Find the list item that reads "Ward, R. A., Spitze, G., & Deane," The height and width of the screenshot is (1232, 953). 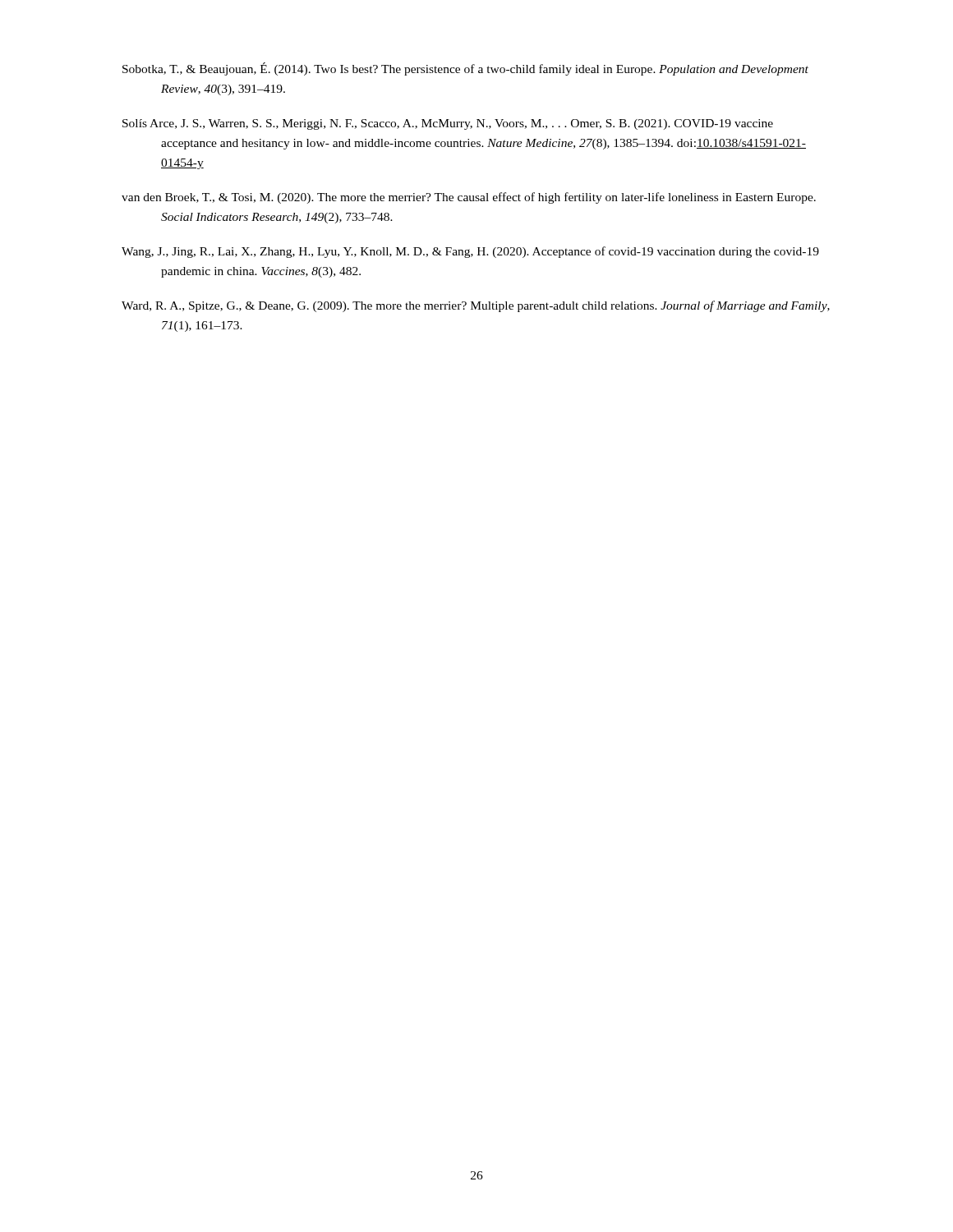pos(476,315)
